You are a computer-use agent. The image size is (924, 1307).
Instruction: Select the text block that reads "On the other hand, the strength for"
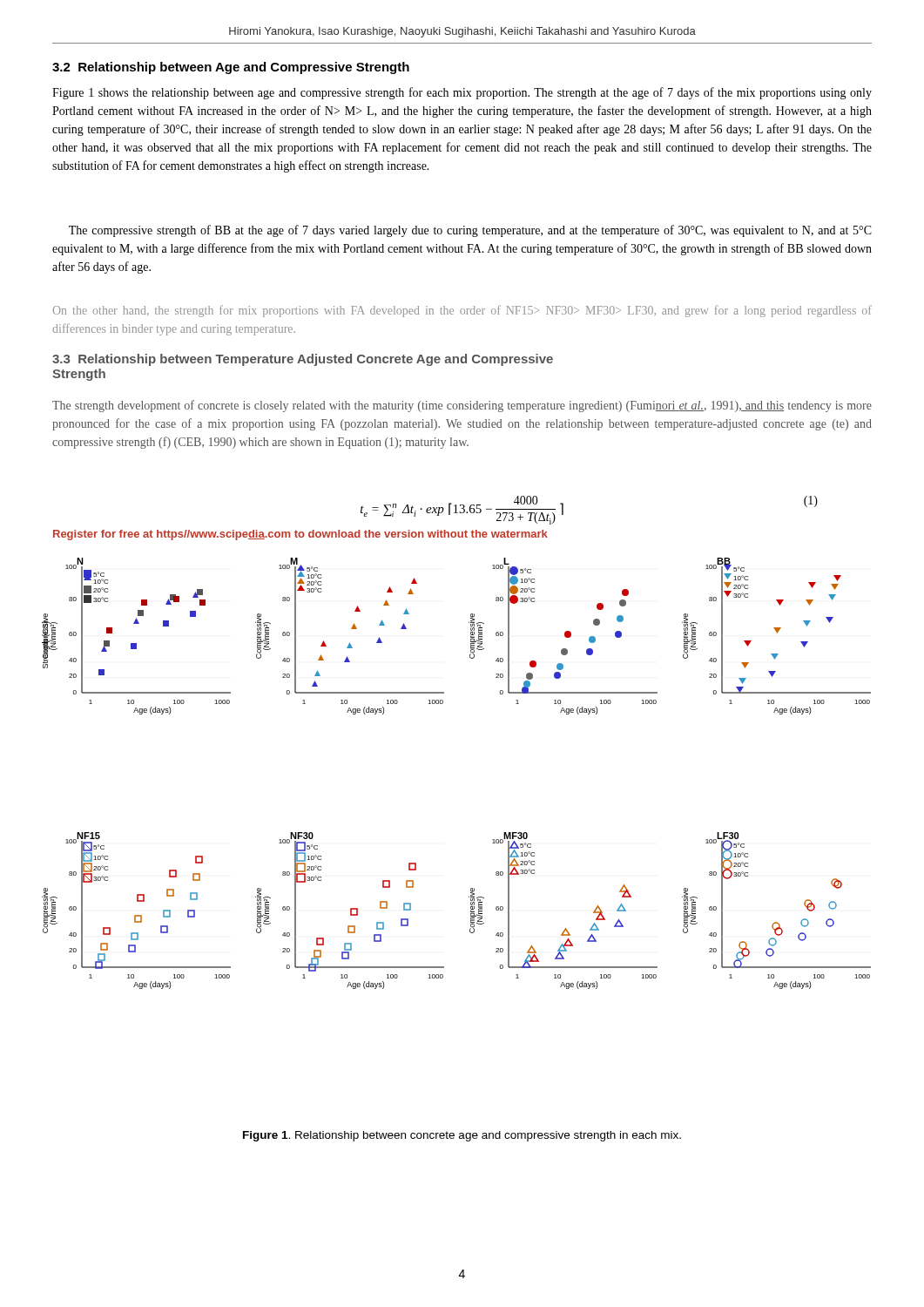point(462,320)
